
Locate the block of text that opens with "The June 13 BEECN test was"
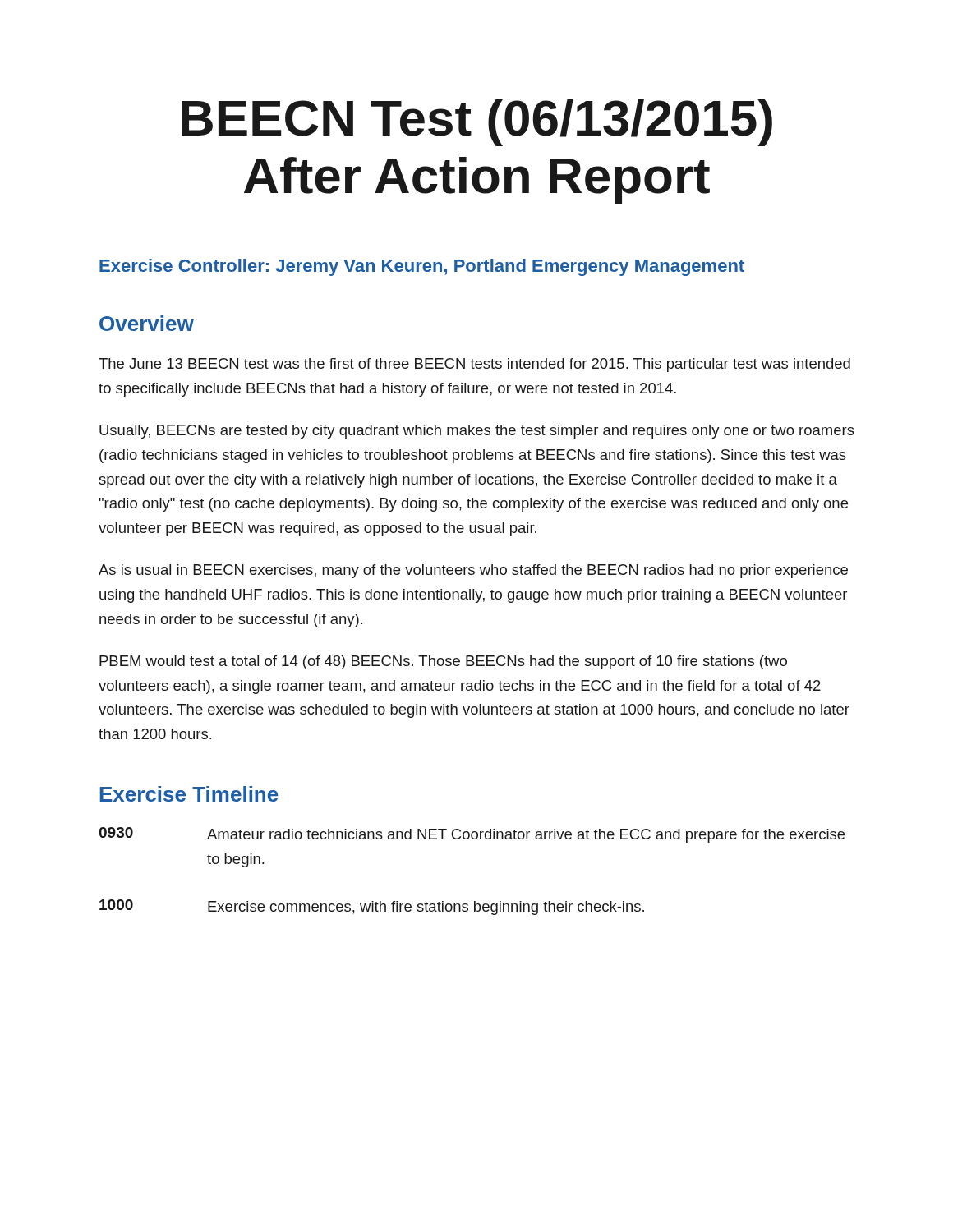(x=475, y=376)
